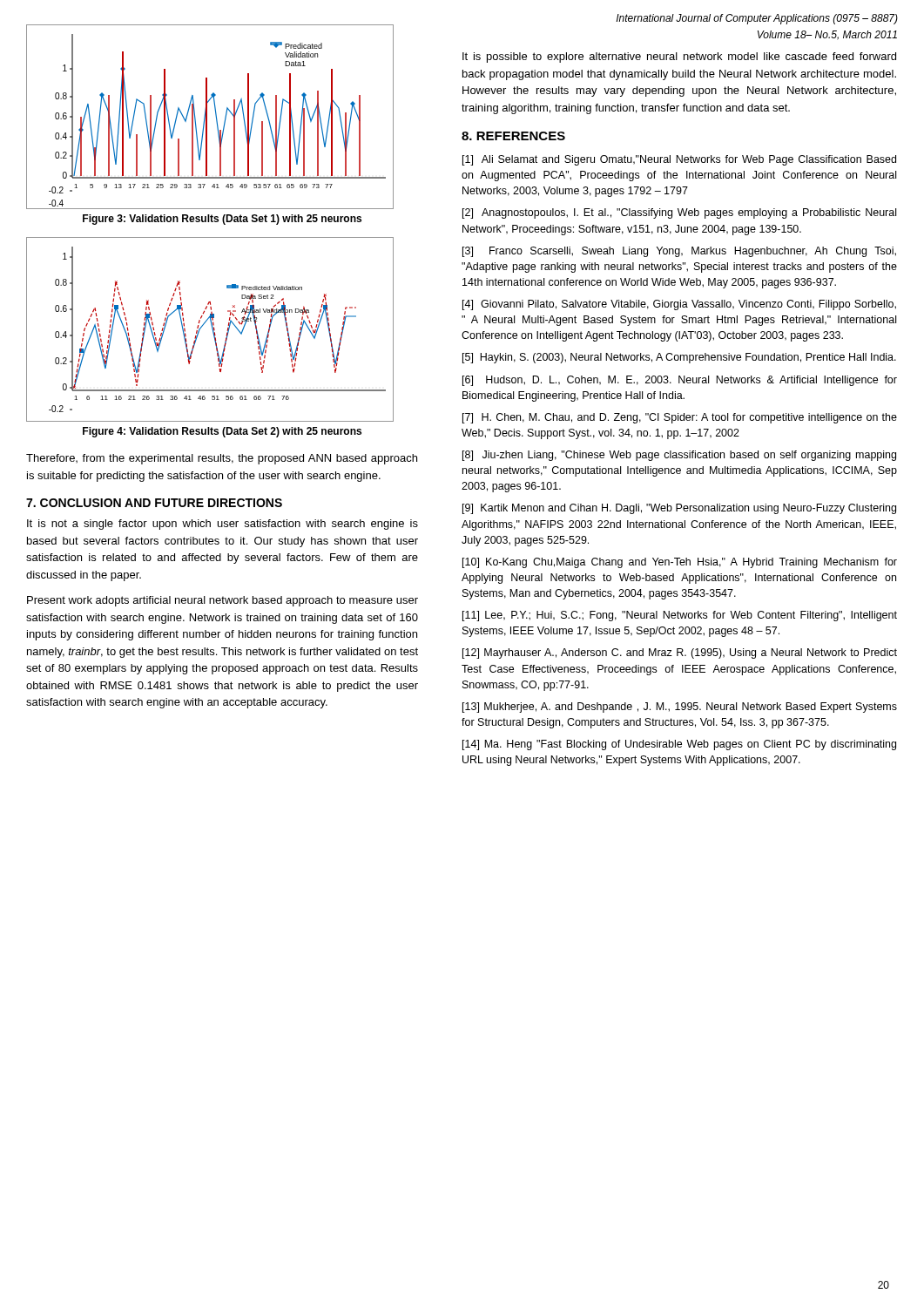Point to the block beginning "[13] Mukherjee, A. and Deshpande"
Viewport: 924px width, 1307px height.
pos(679,714)
